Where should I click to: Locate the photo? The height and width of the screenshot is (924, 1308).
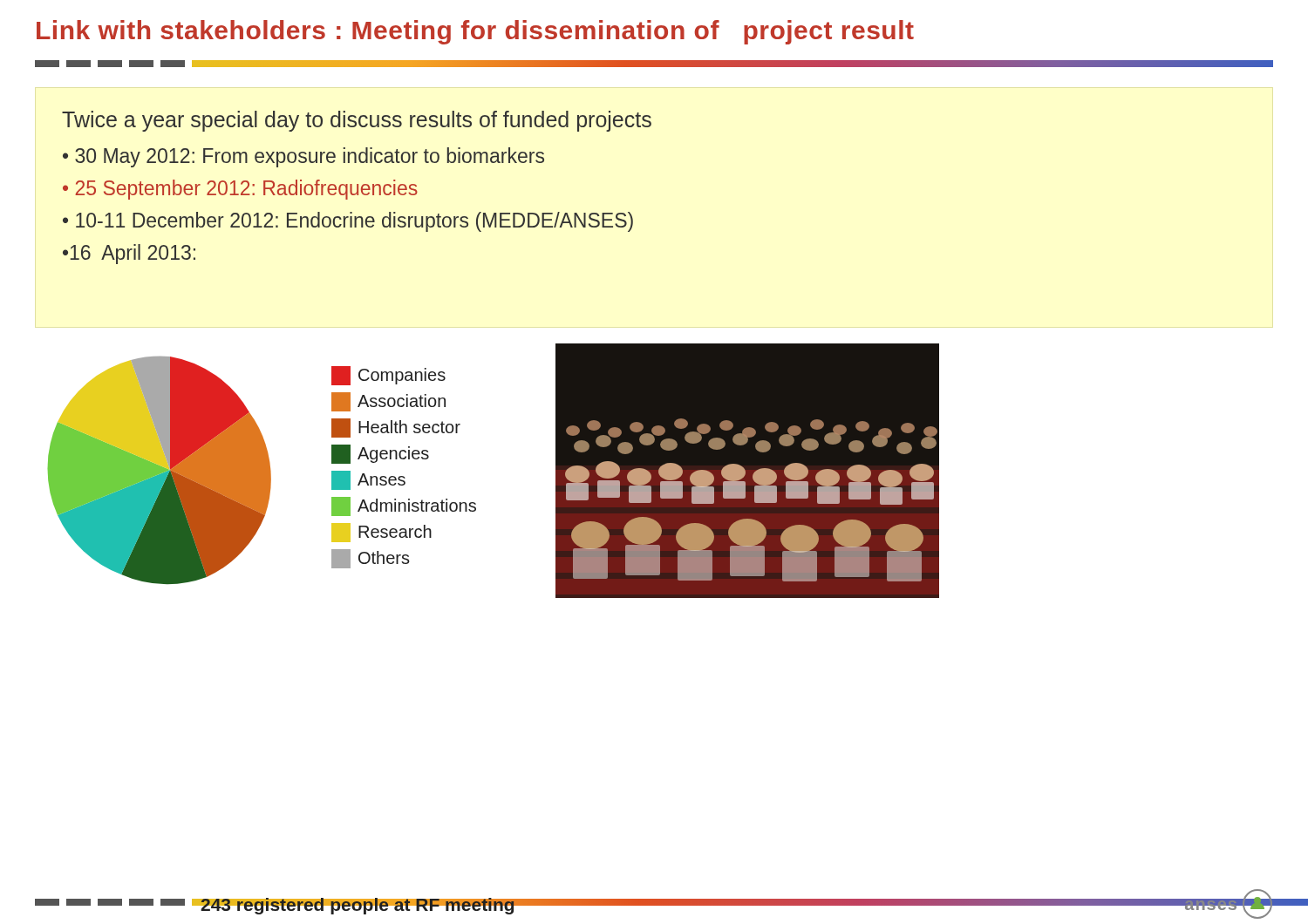747,471
